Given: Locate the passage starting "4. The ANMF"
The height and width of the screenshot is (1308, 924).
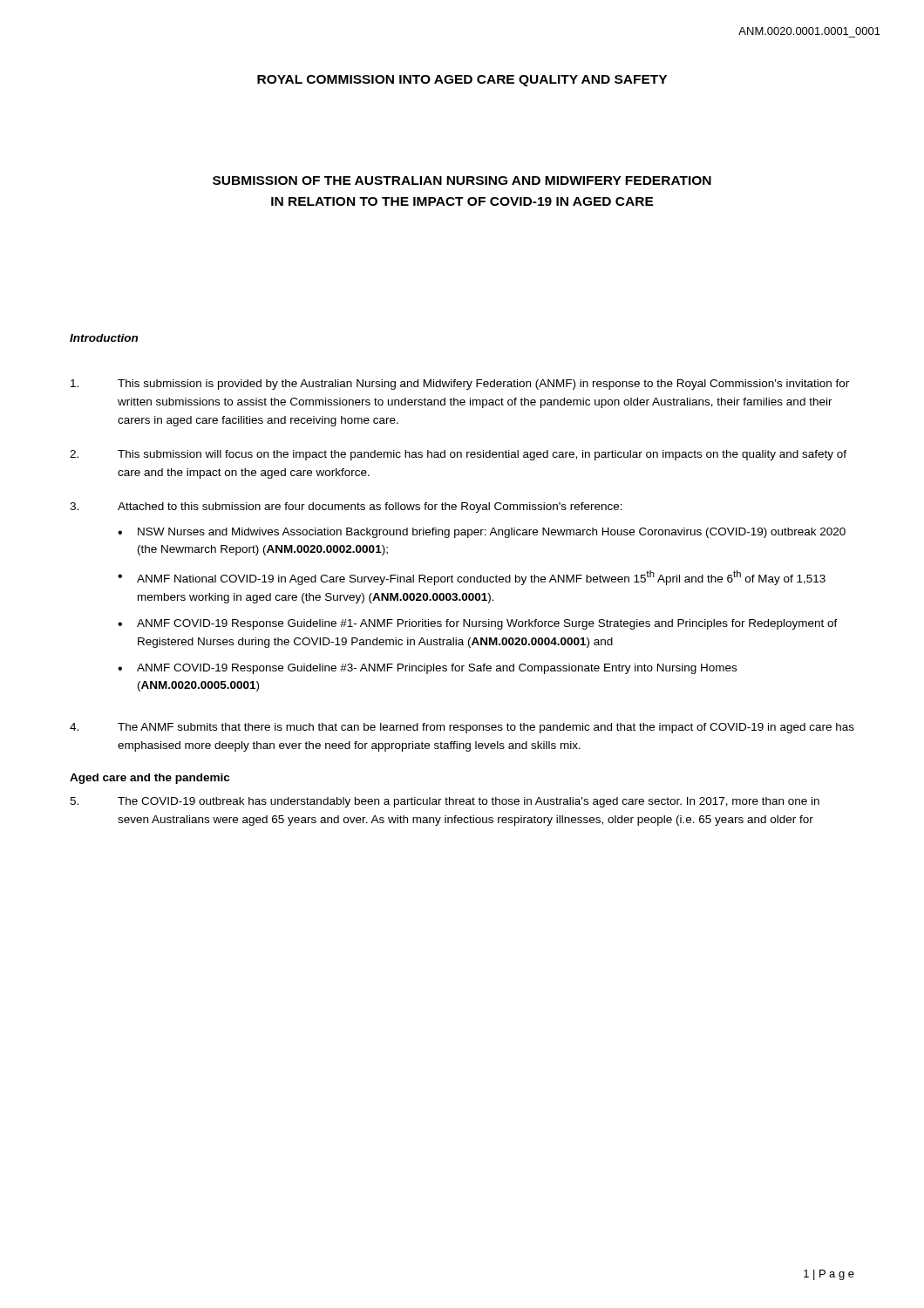Looking at the screenshot, I should tap(462, 737).
